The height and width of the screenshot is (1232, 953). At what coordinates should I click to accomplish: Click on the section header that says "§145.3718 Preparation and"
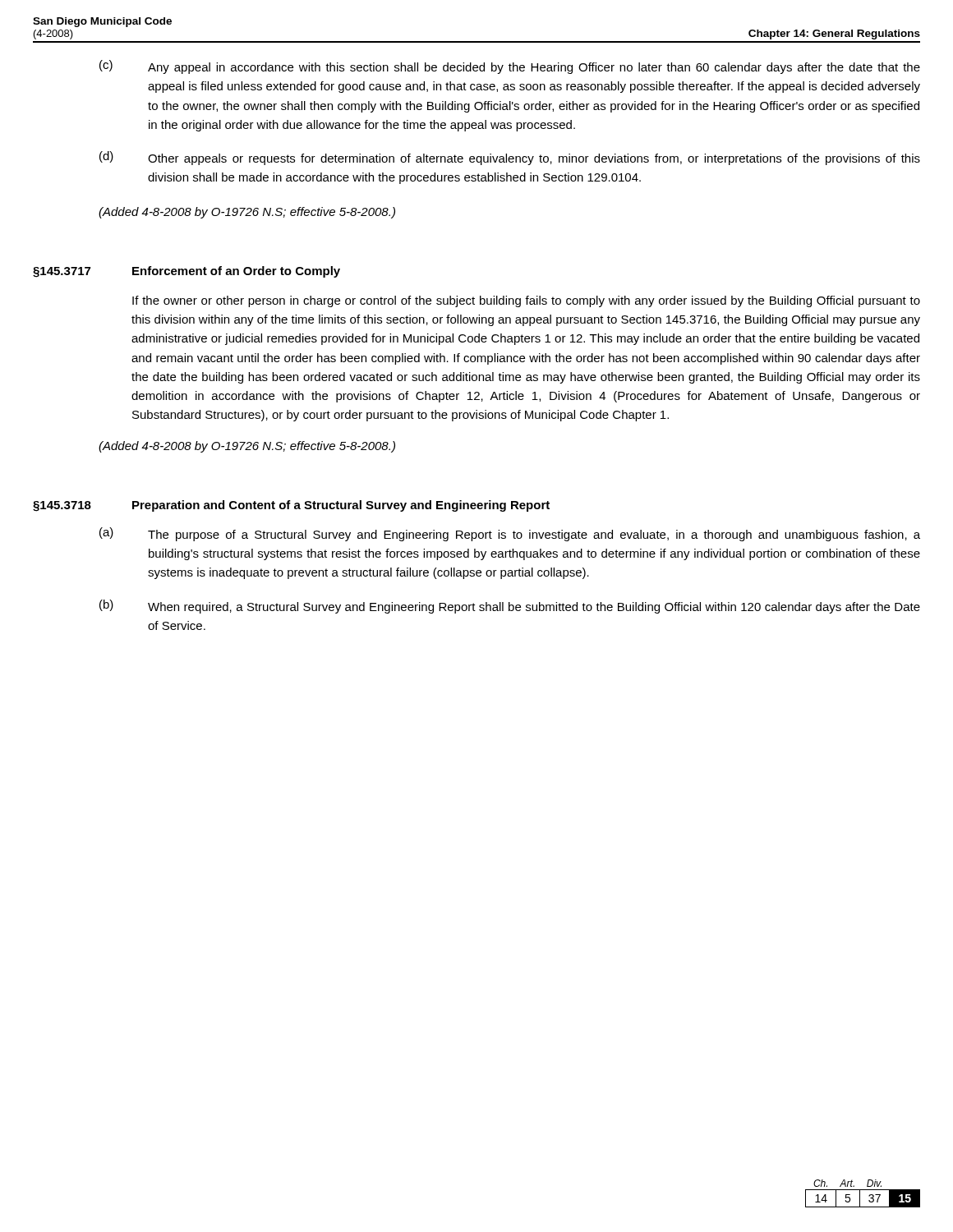point(291,505)
